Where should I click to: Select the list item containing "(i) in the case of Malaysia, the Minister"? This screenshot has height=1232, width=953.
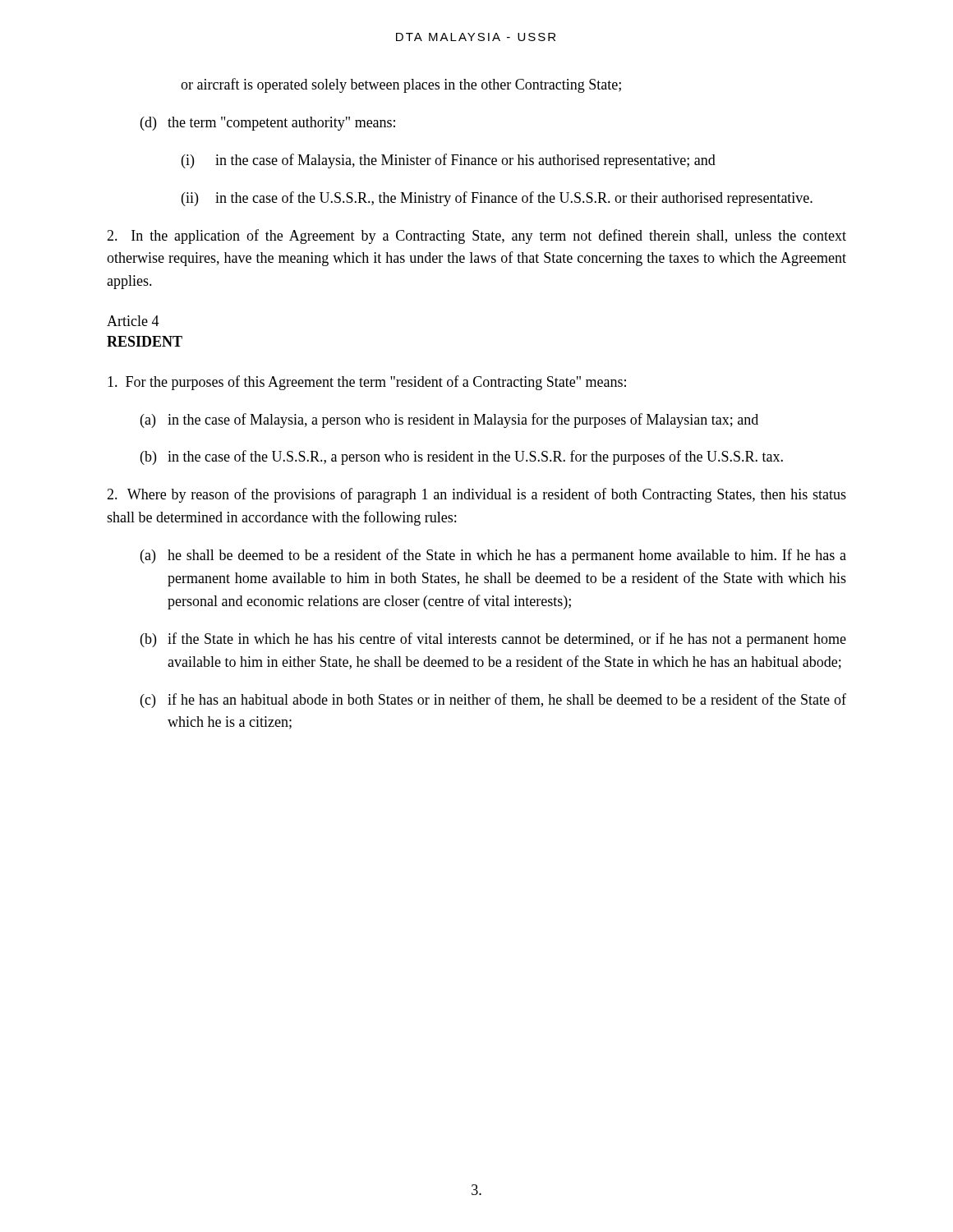point(448,161)
